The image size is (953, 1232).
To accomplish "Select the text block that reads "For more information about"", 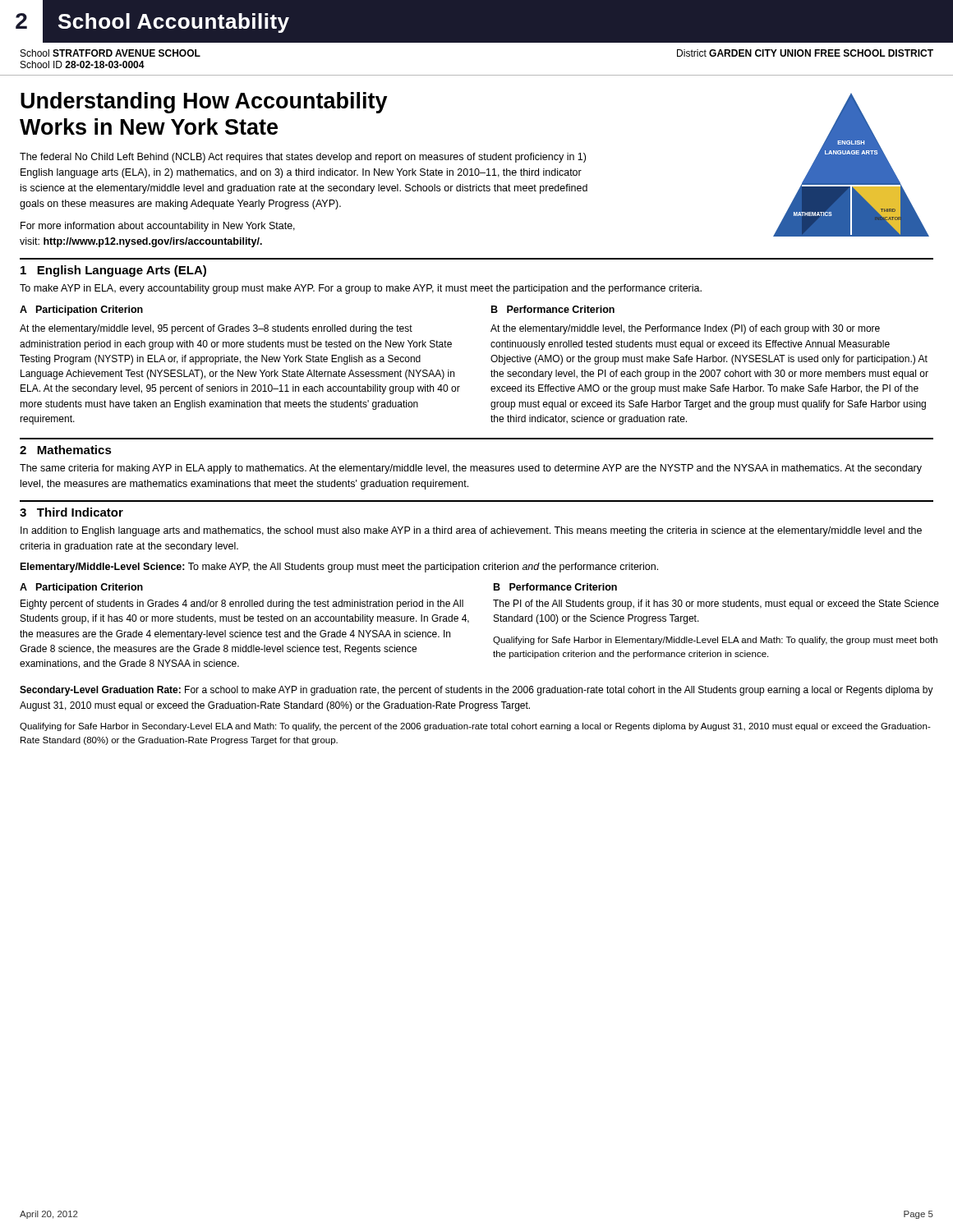I will coord(158,233).
